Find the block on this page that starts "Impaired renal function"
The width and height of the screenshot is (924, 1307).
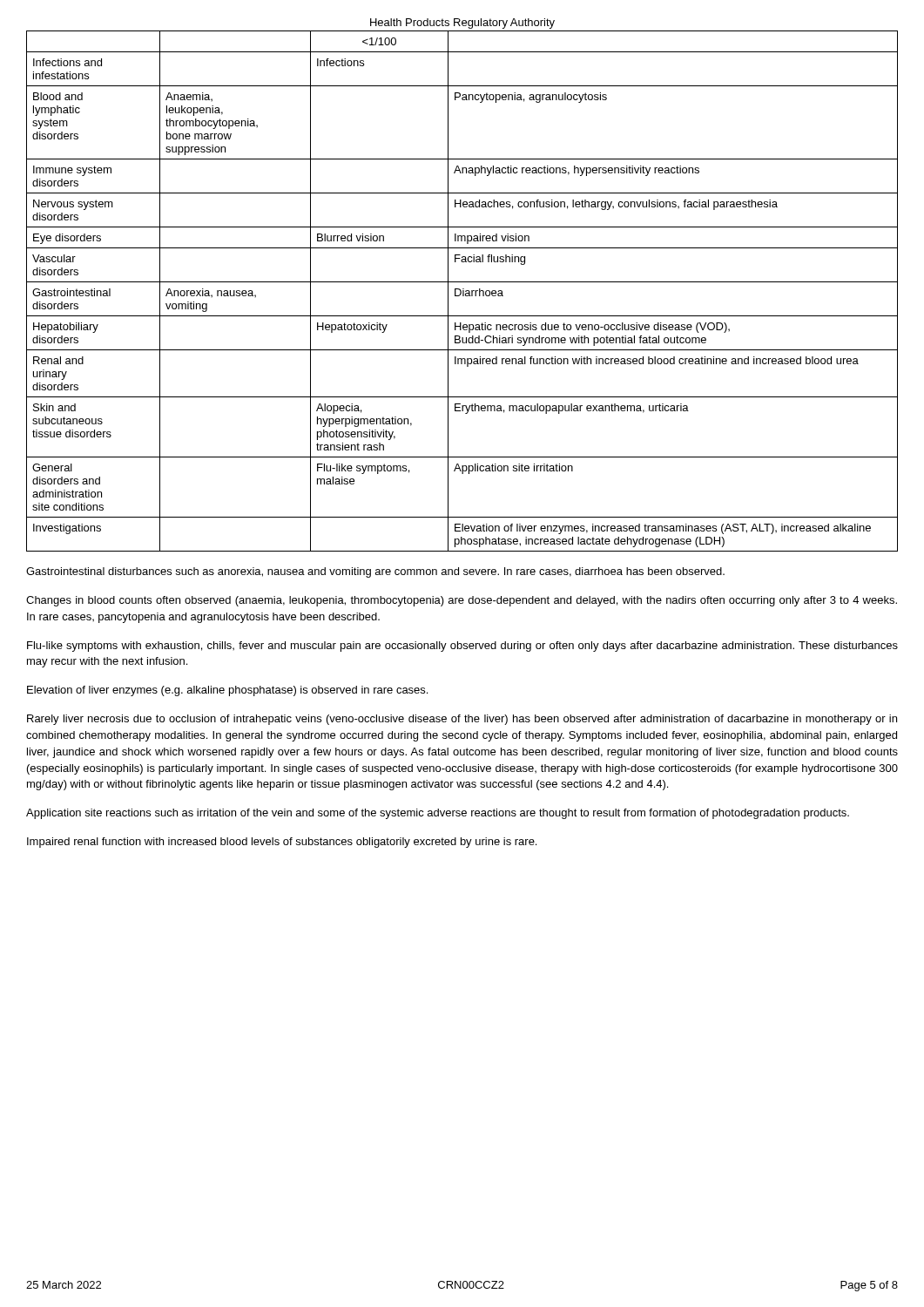pyautogui.click(x=282, y=841)
